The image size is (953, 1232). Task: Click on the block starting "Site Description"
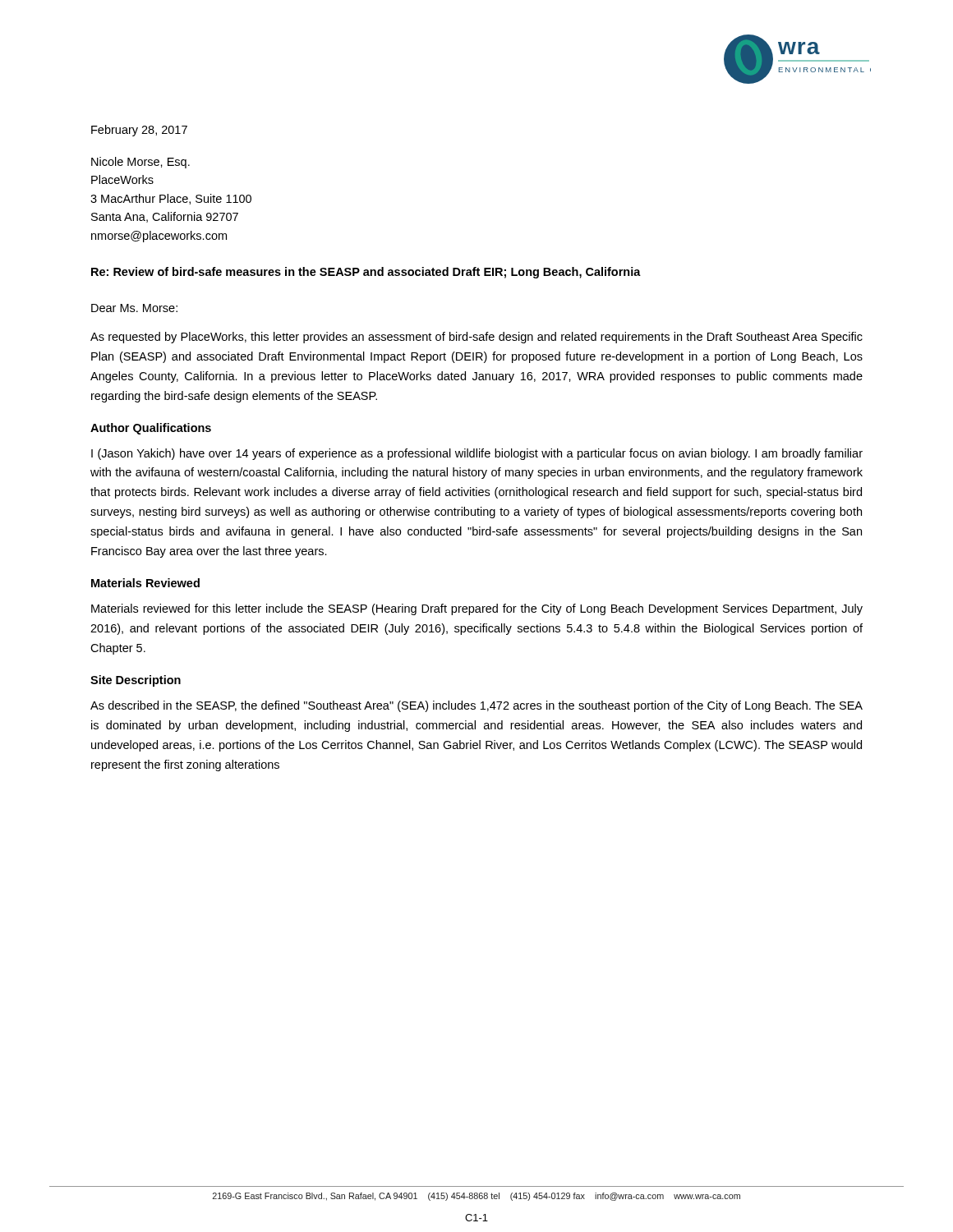(136, 680)
